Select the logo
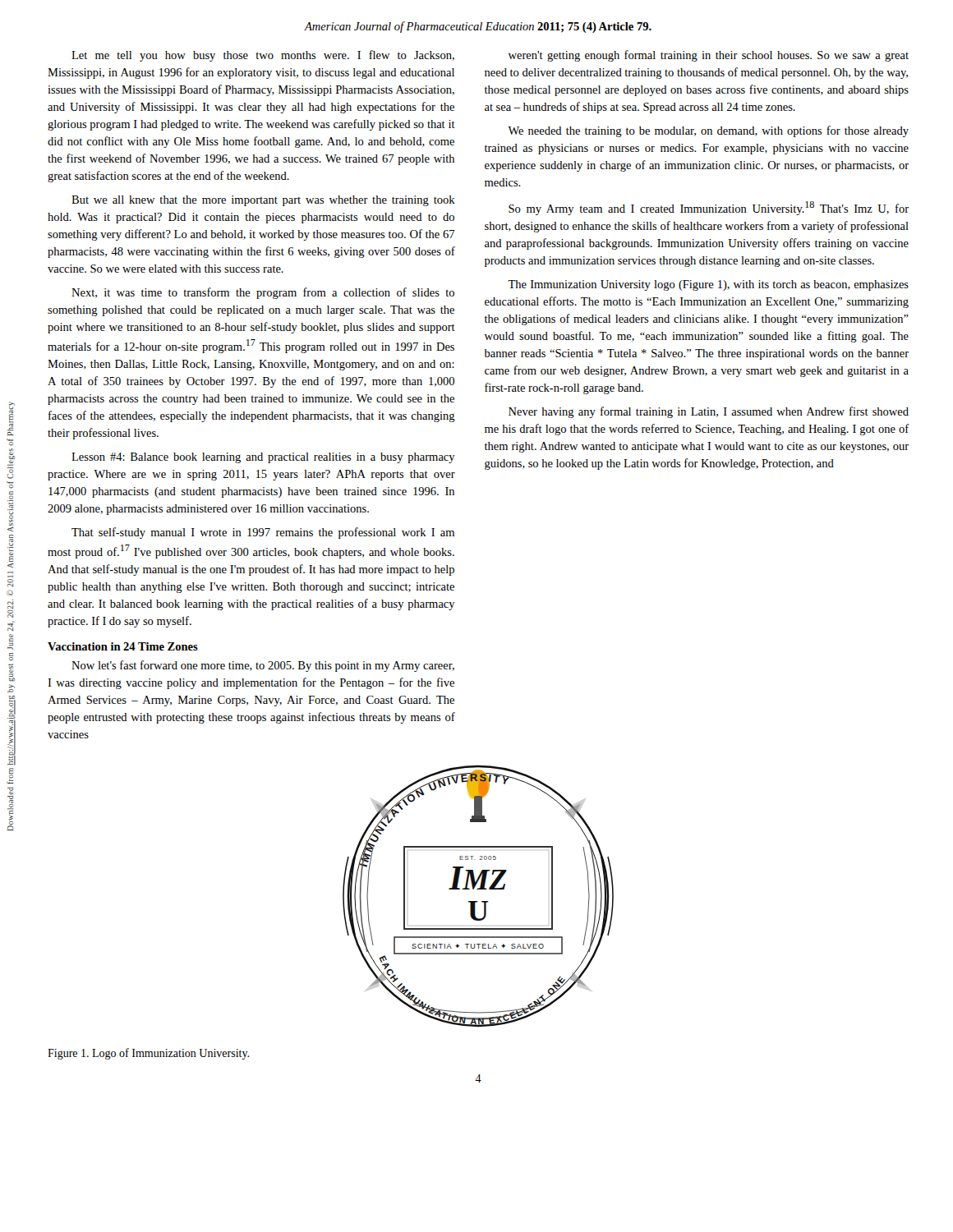 478,900
